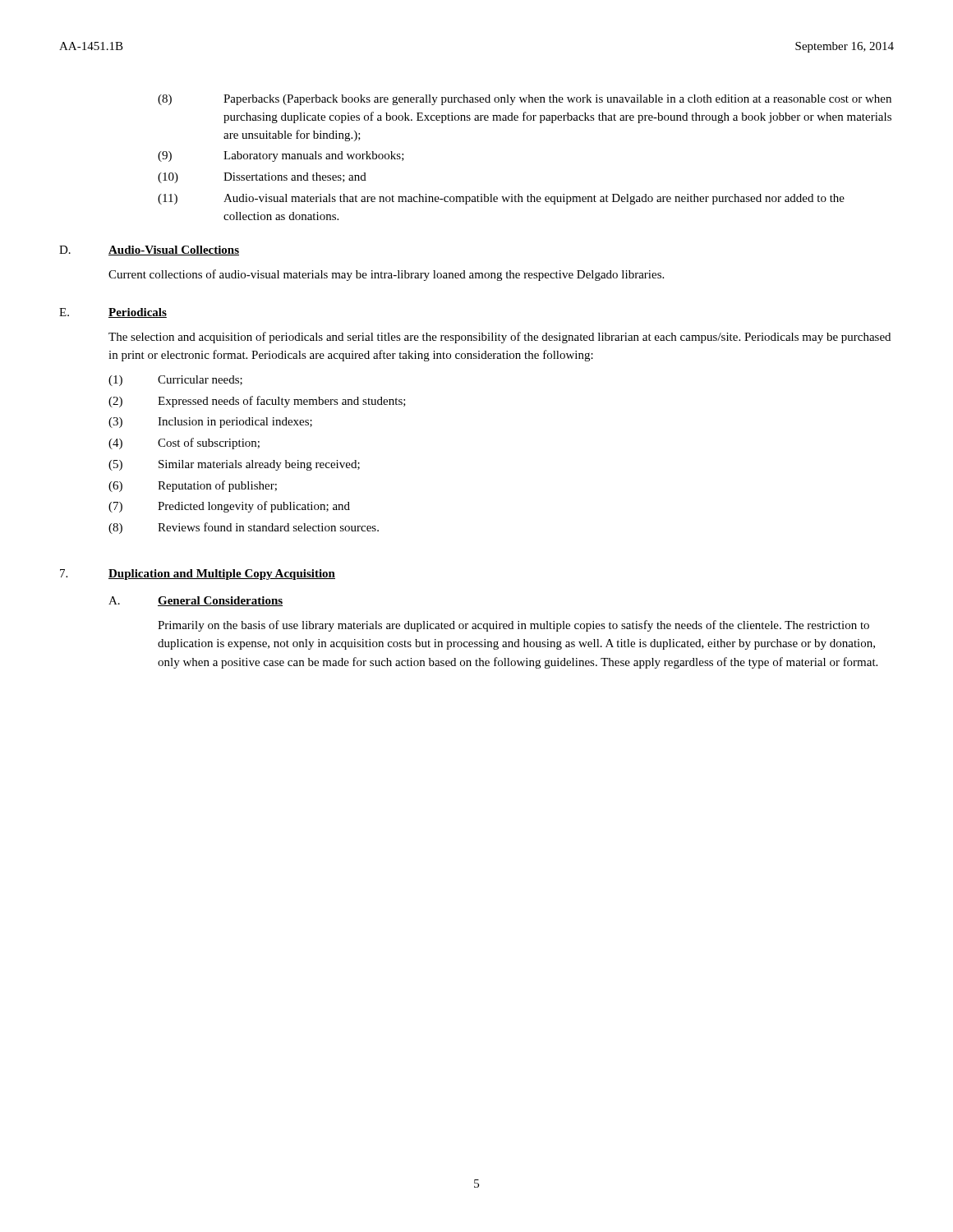953x1232 pixels.
Task: Locate the element starting "(6) Reputation of publisher;"
Action: click(x=193, y=486)
